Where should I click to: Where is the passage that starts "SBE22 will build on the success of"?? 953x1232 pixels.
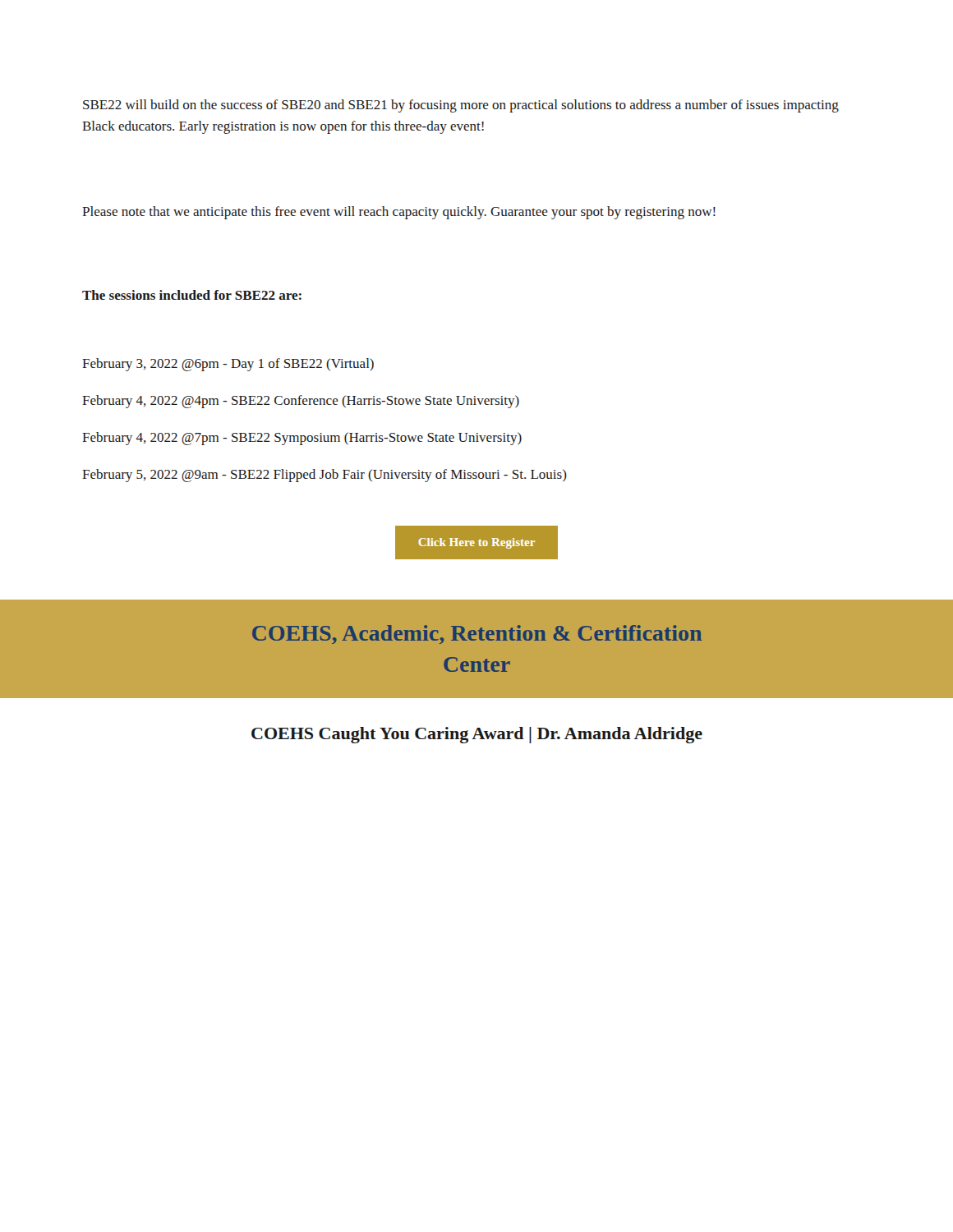click(460, 116)
